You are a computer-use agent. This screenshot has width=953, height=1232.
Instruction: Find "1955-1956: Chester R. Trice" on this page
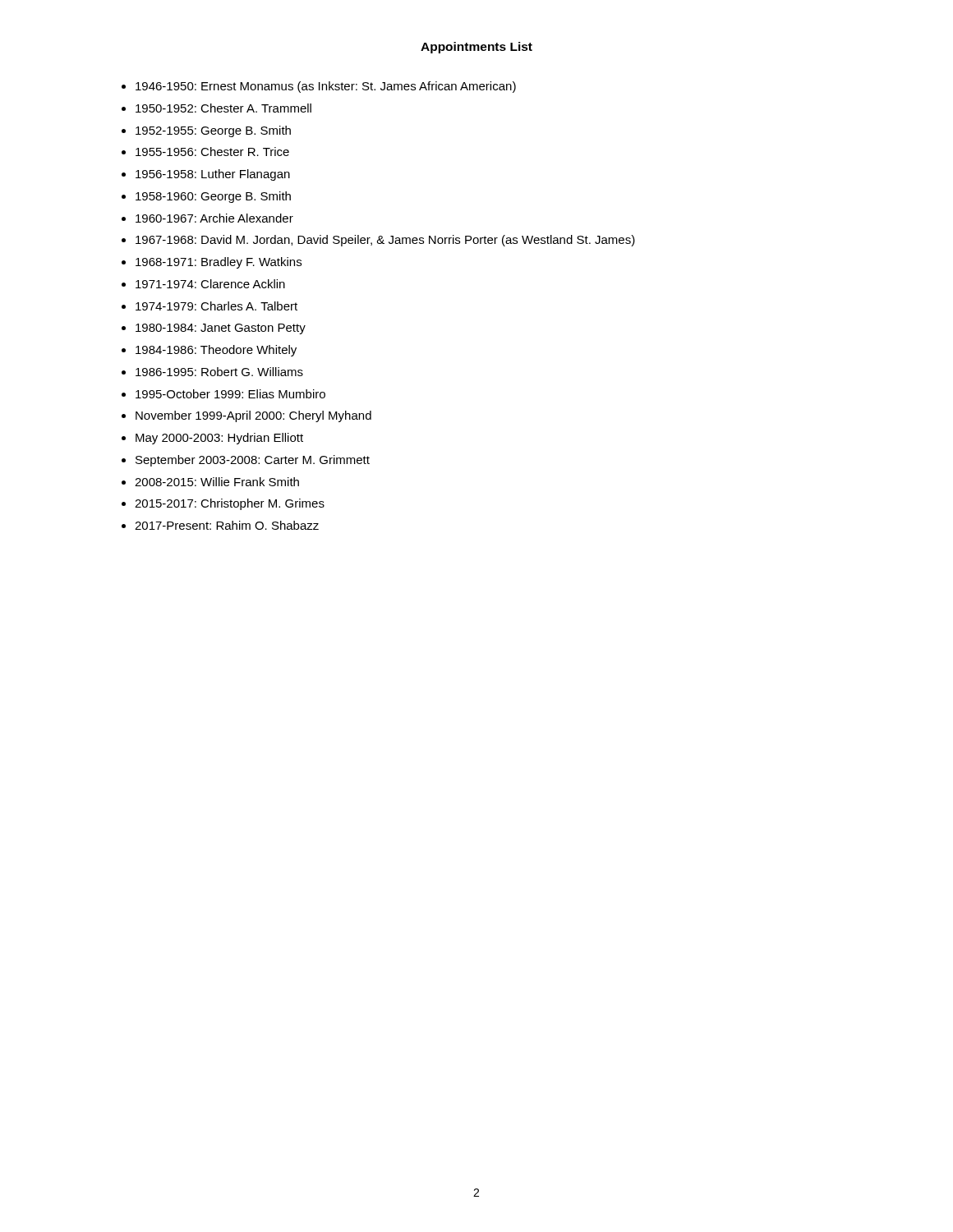click(212, 152)
